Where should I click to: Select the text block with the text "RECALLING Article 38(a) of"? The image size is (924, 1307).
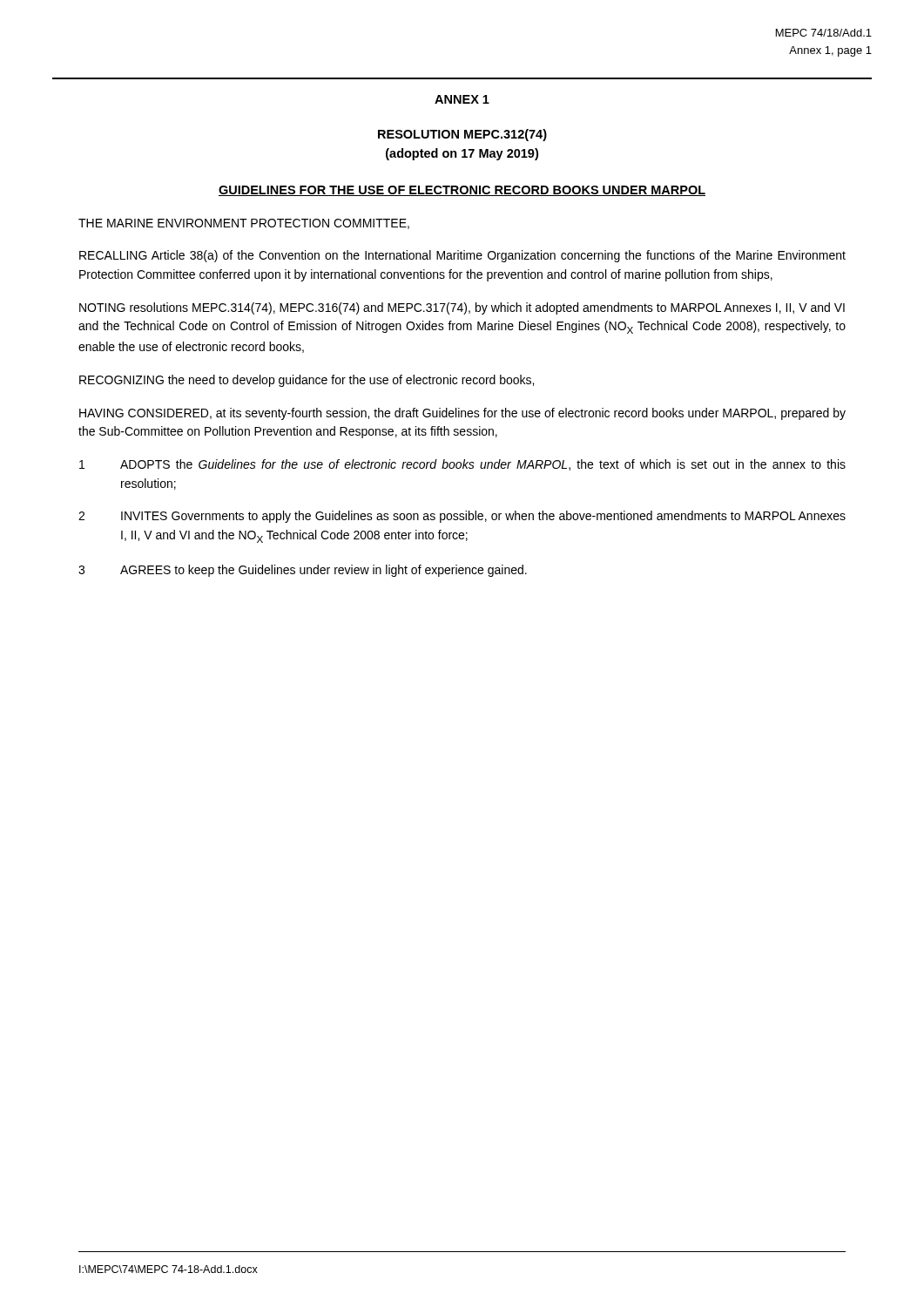(x=462, y=265)
